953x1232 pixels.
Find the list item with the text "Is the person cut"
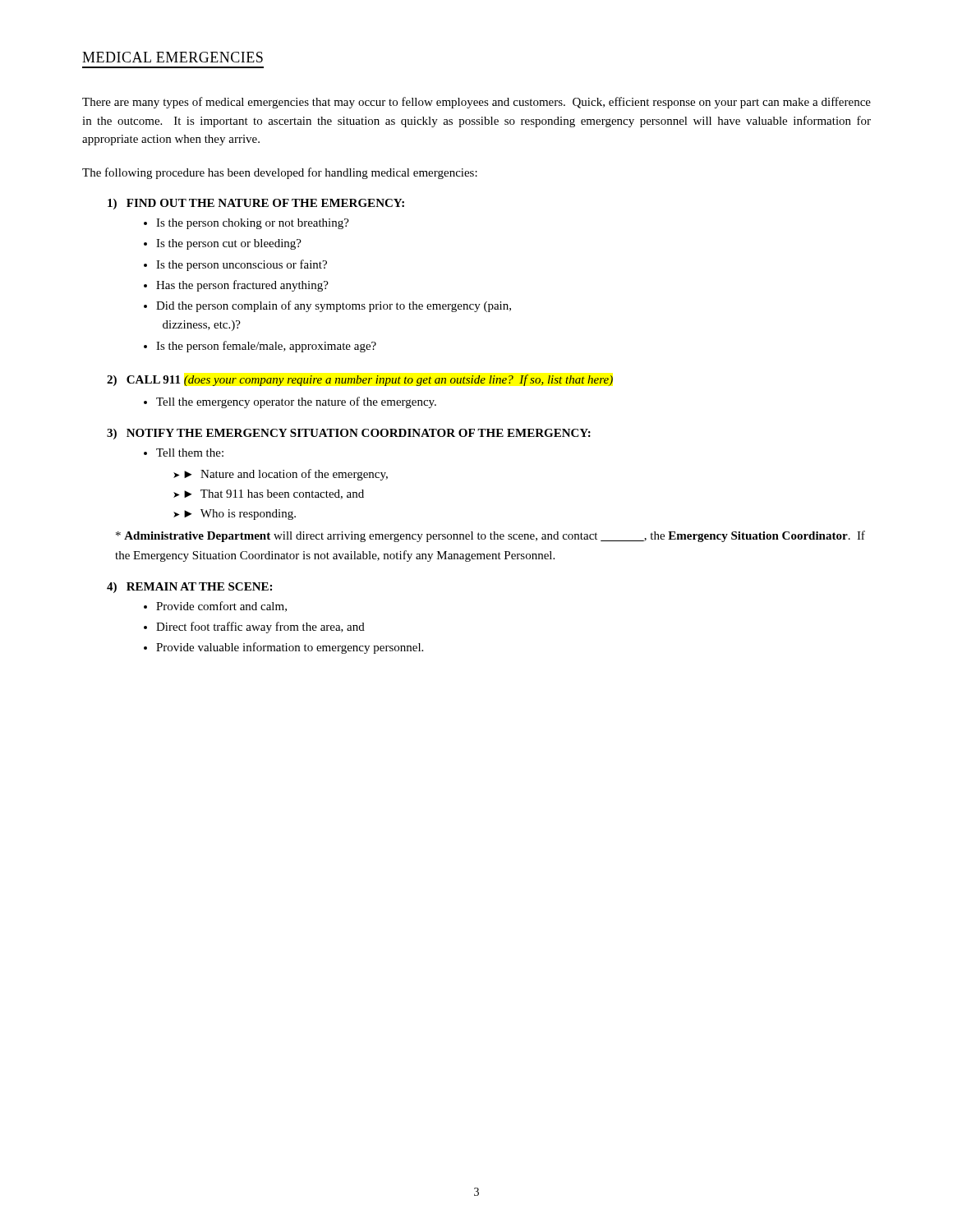pyautogui.click(x=229, y=243)
